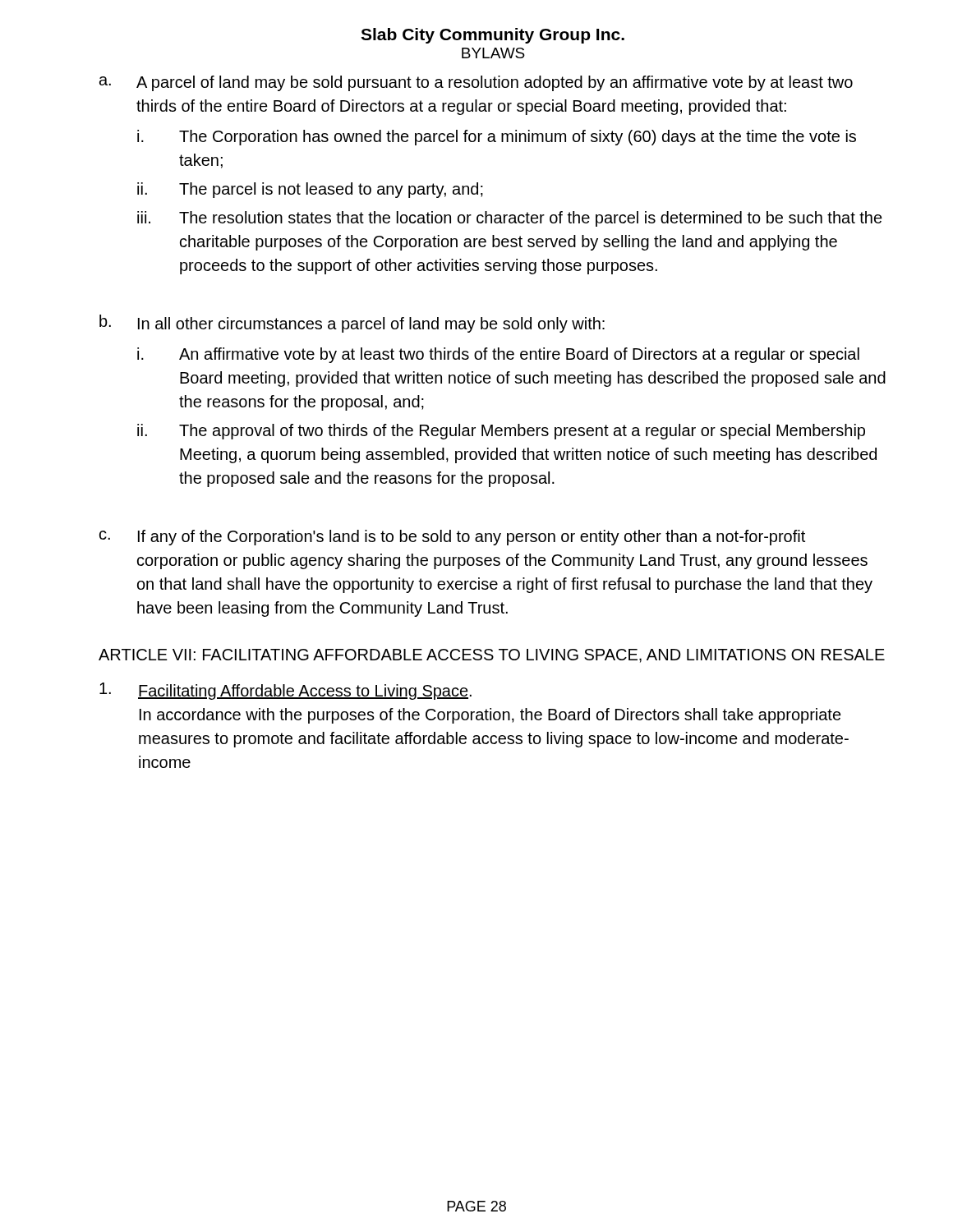Click on the region starting "ARTICLE VII: FACILITATING"
Image resolution: width=953 pixels, height=1232 pixels.
(492, 655)
